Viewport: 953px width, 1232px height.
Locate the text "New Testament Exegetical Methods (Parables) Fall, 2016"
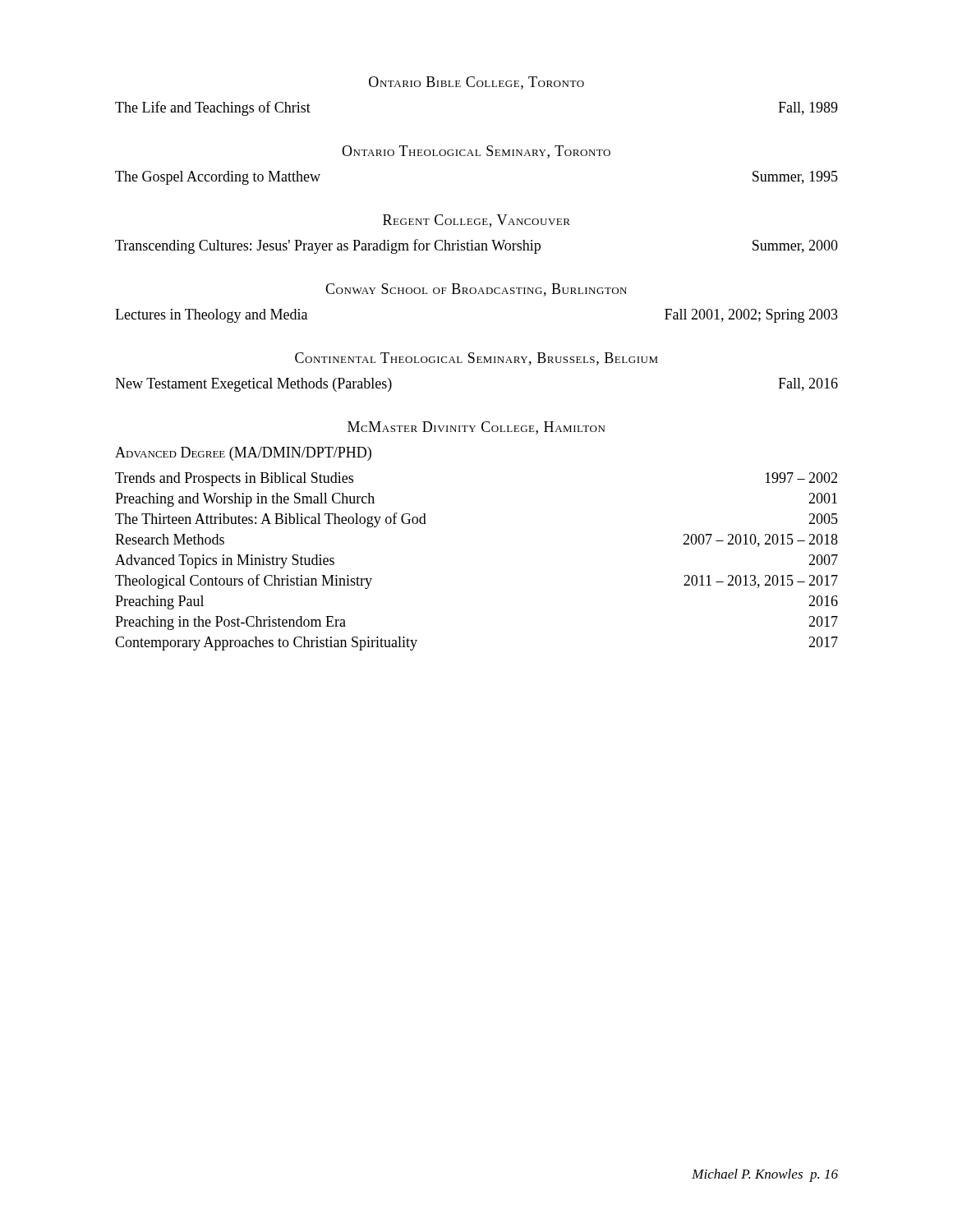(x=249, y=385)
